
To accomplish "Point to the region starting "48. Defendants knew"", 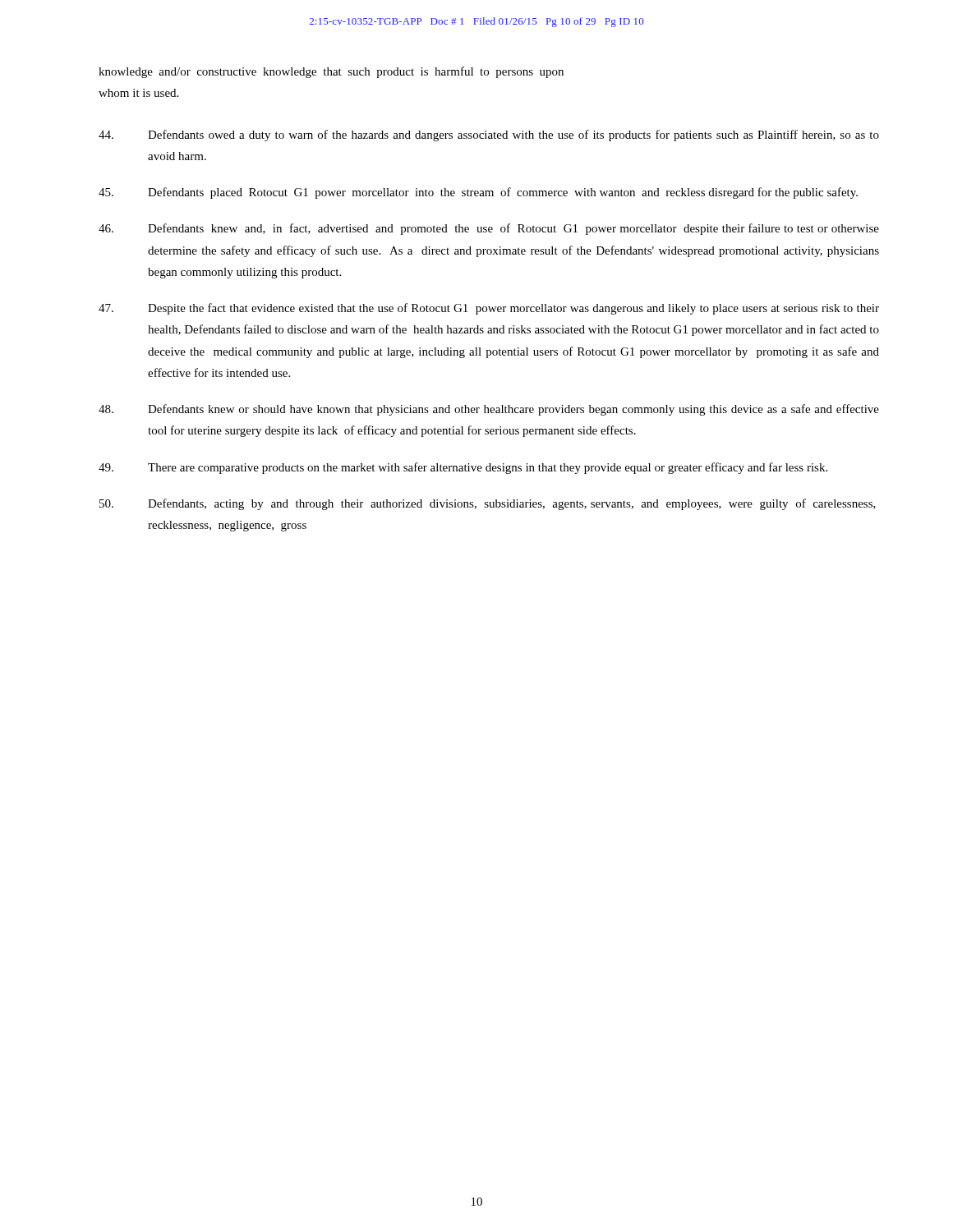I will coord(489,420).
